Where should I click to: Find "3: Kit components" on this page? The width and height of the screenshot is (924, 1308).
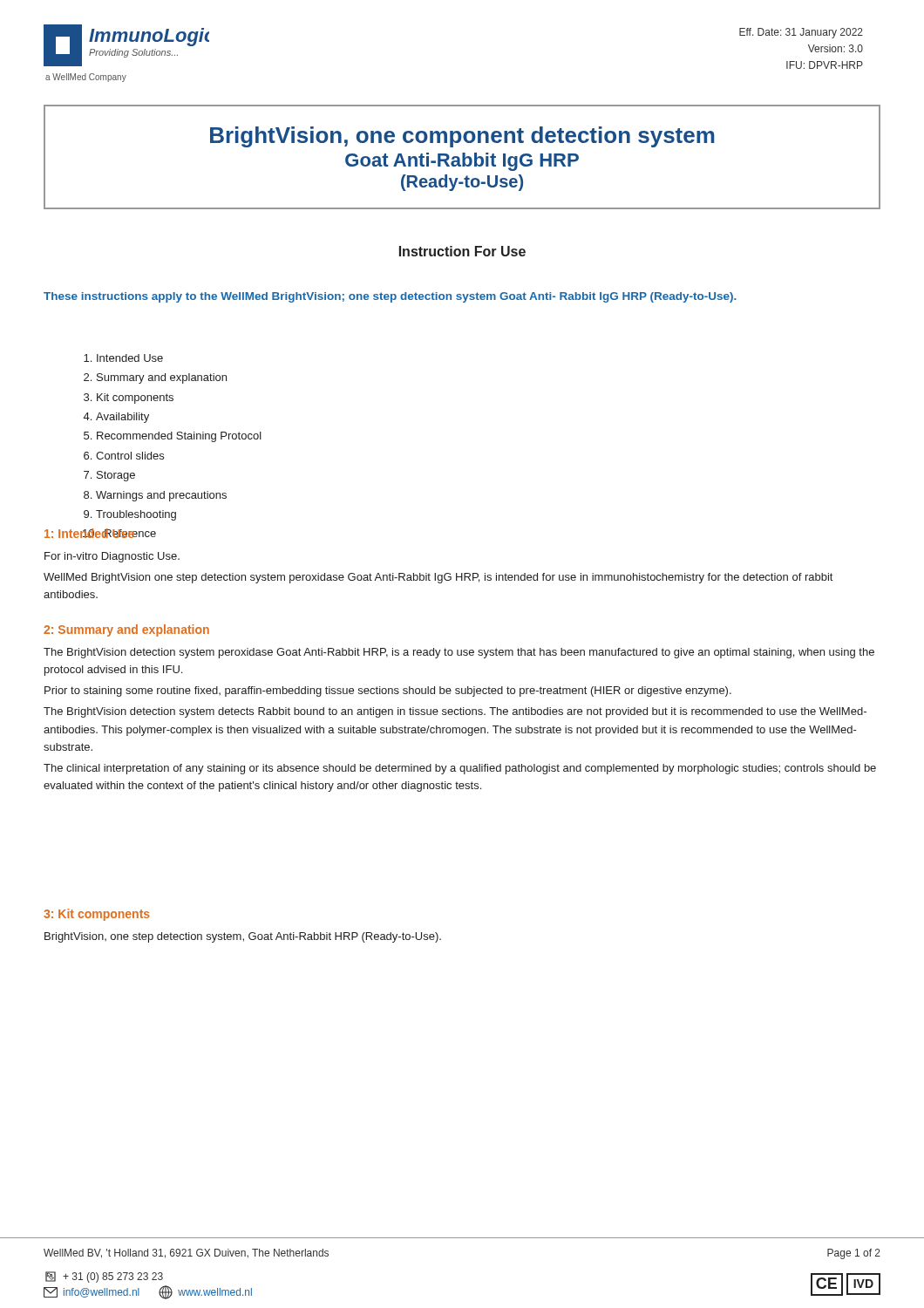pyautogui.click(x=97, y=914)
